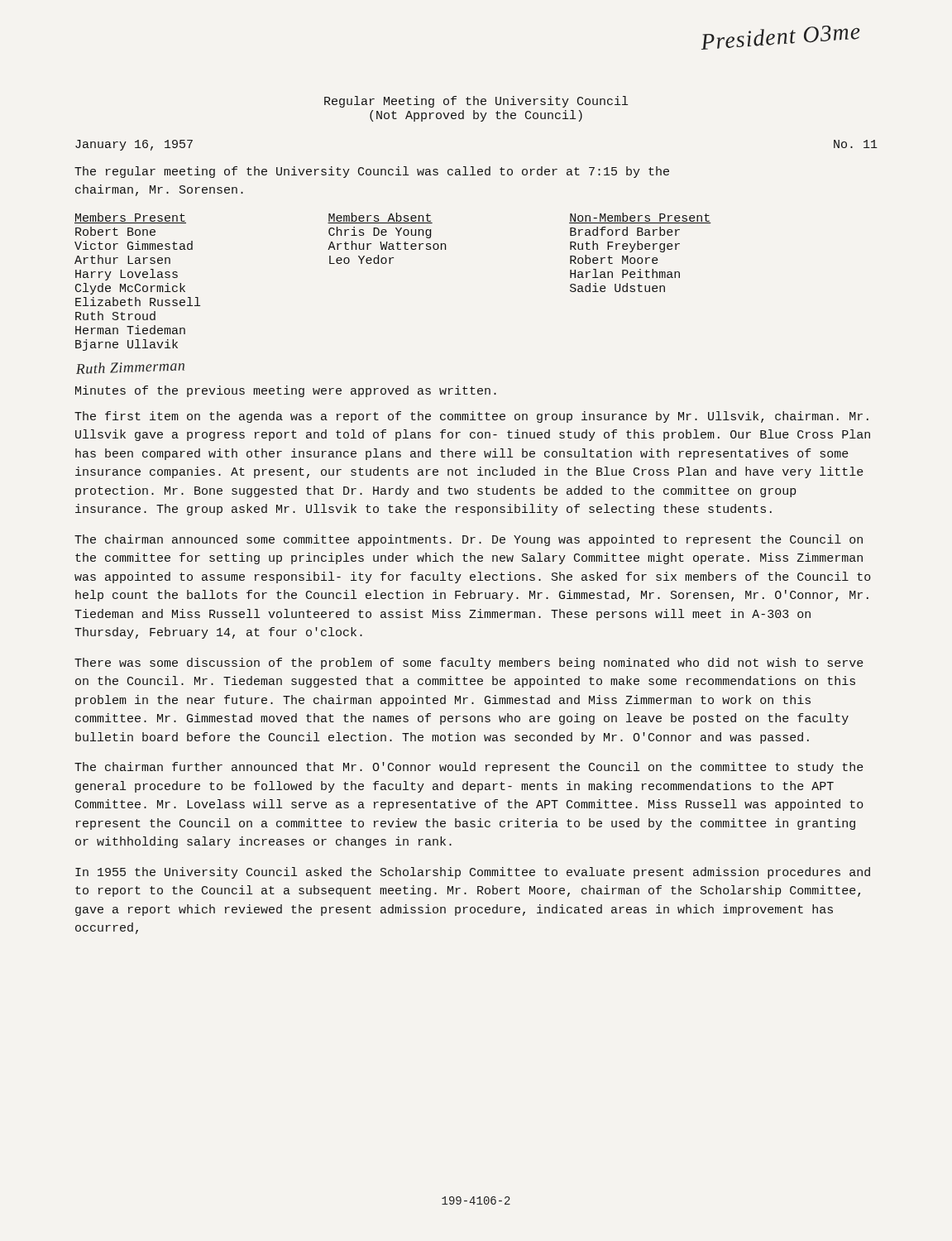Locate the block of text that opens with "The first item on the agenda was"
The width and height of the screenshot is (952, 1241).
tap(473, 464)
